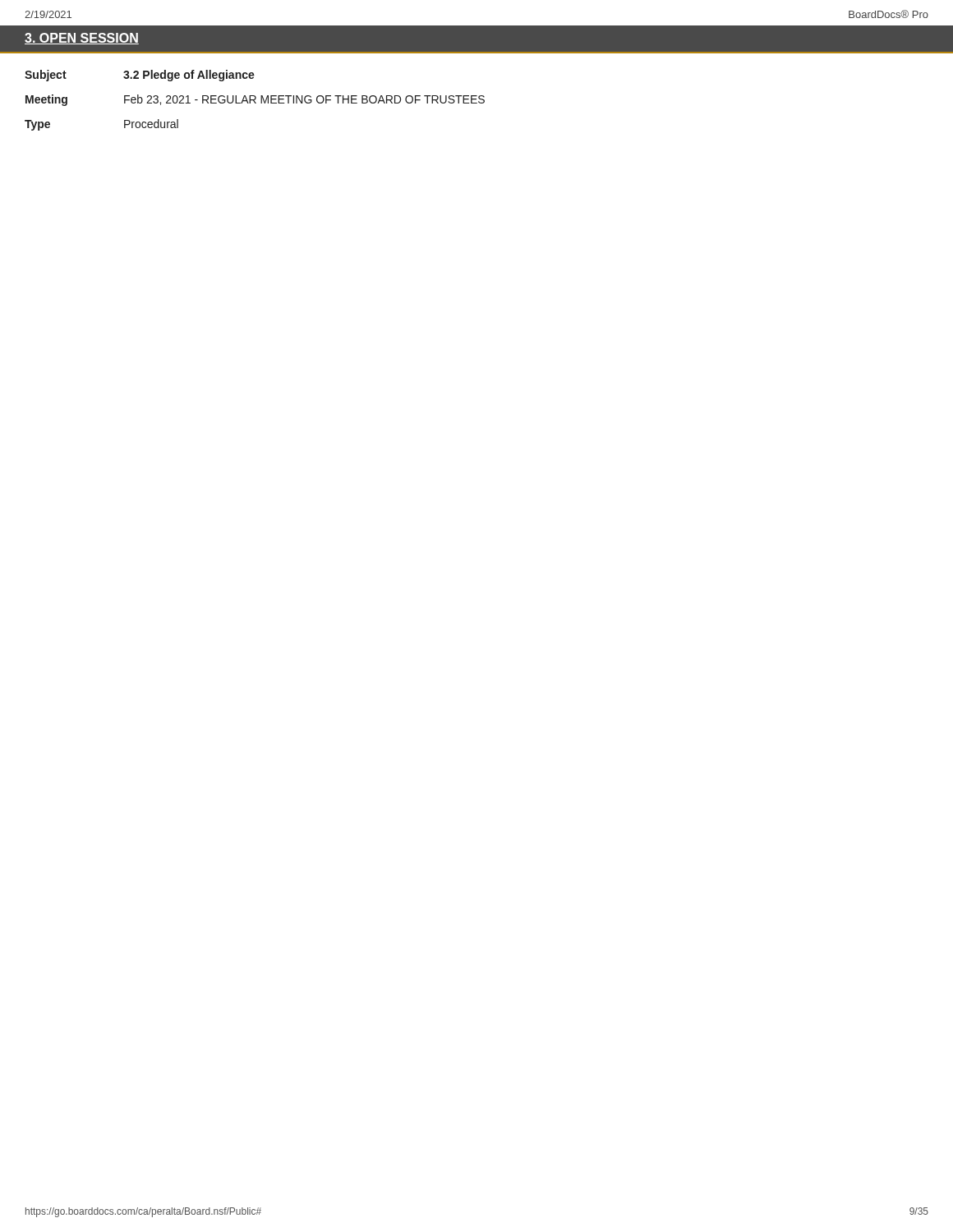Locate the region starting "3. OPEN SESSION"

coord(82,38)
